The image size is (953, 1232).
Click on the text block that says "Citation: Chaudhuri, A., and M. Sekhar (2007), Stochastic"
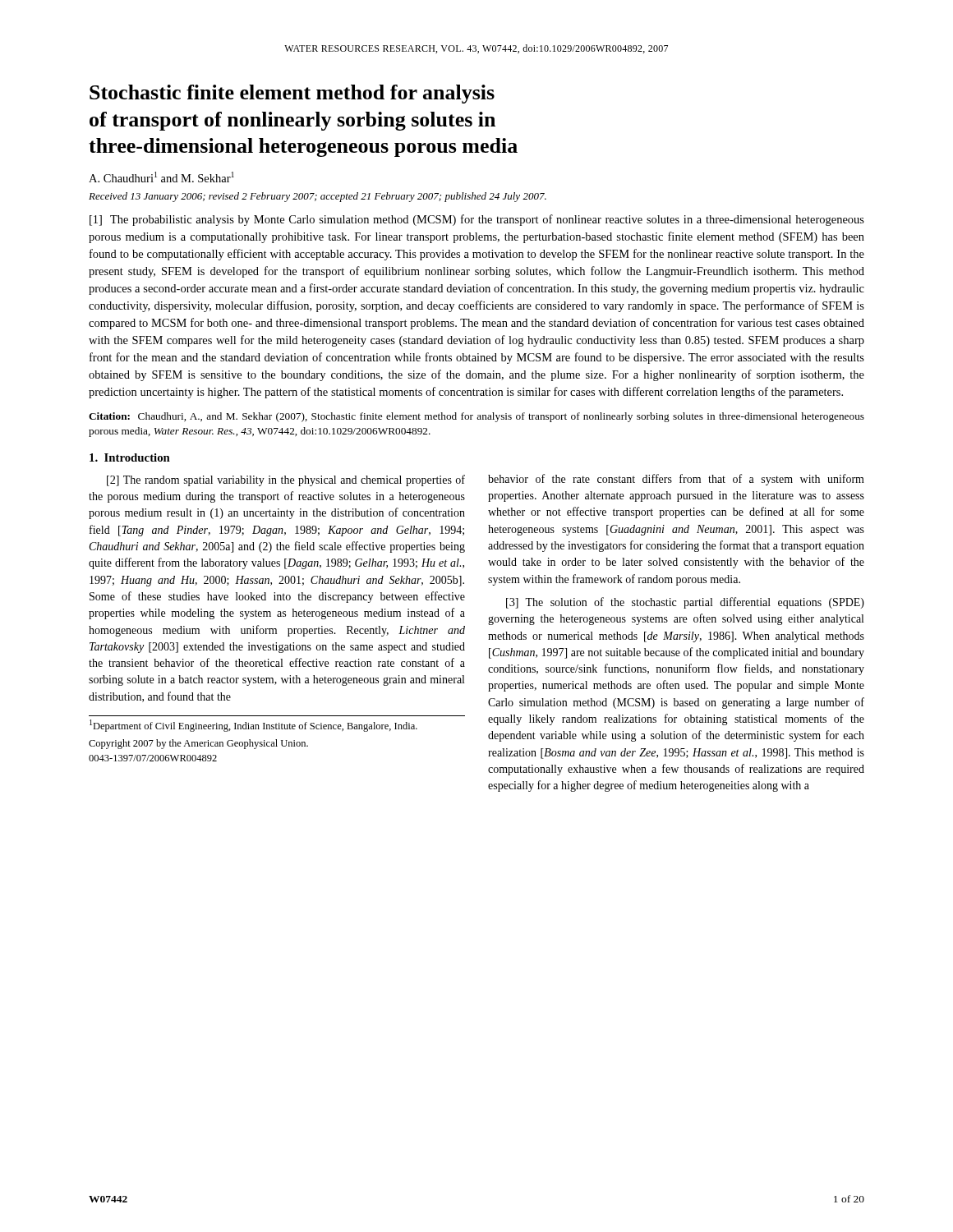click(476, 423)
